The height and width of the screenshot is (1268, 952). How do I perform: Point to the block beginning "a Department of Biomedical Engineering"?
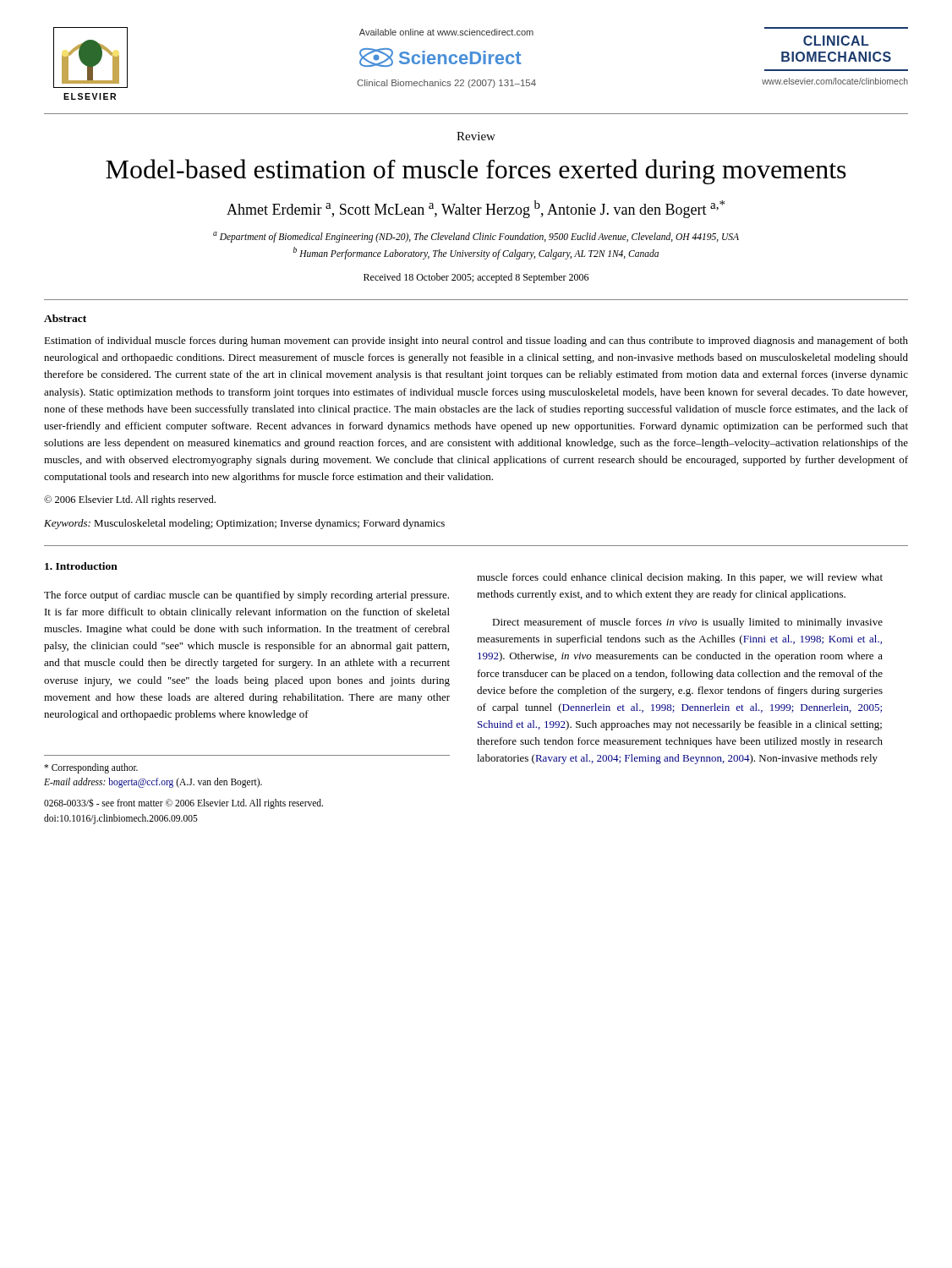(x=476, y=243)
